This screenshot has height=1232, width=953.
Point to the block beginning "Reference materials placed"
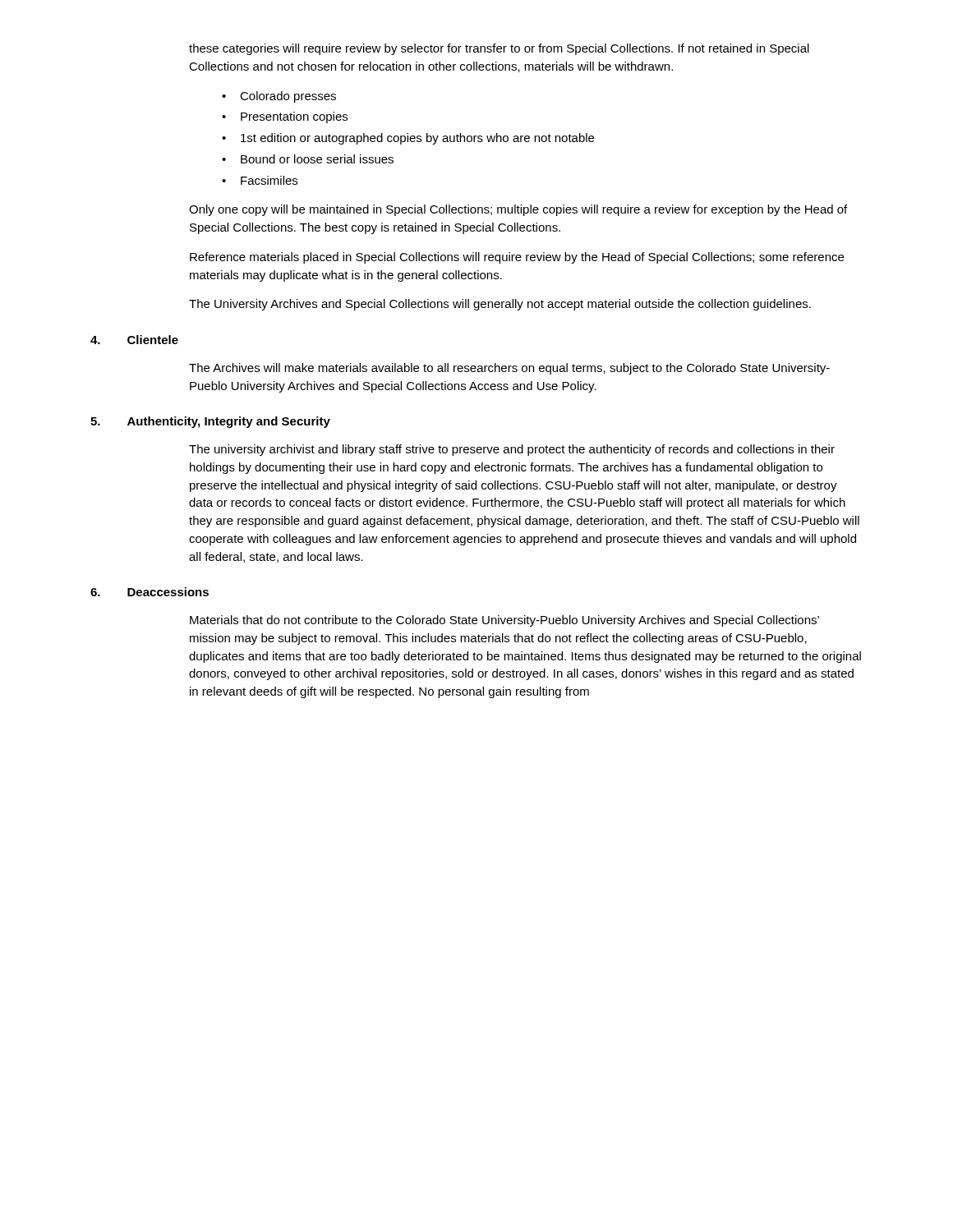517,265
